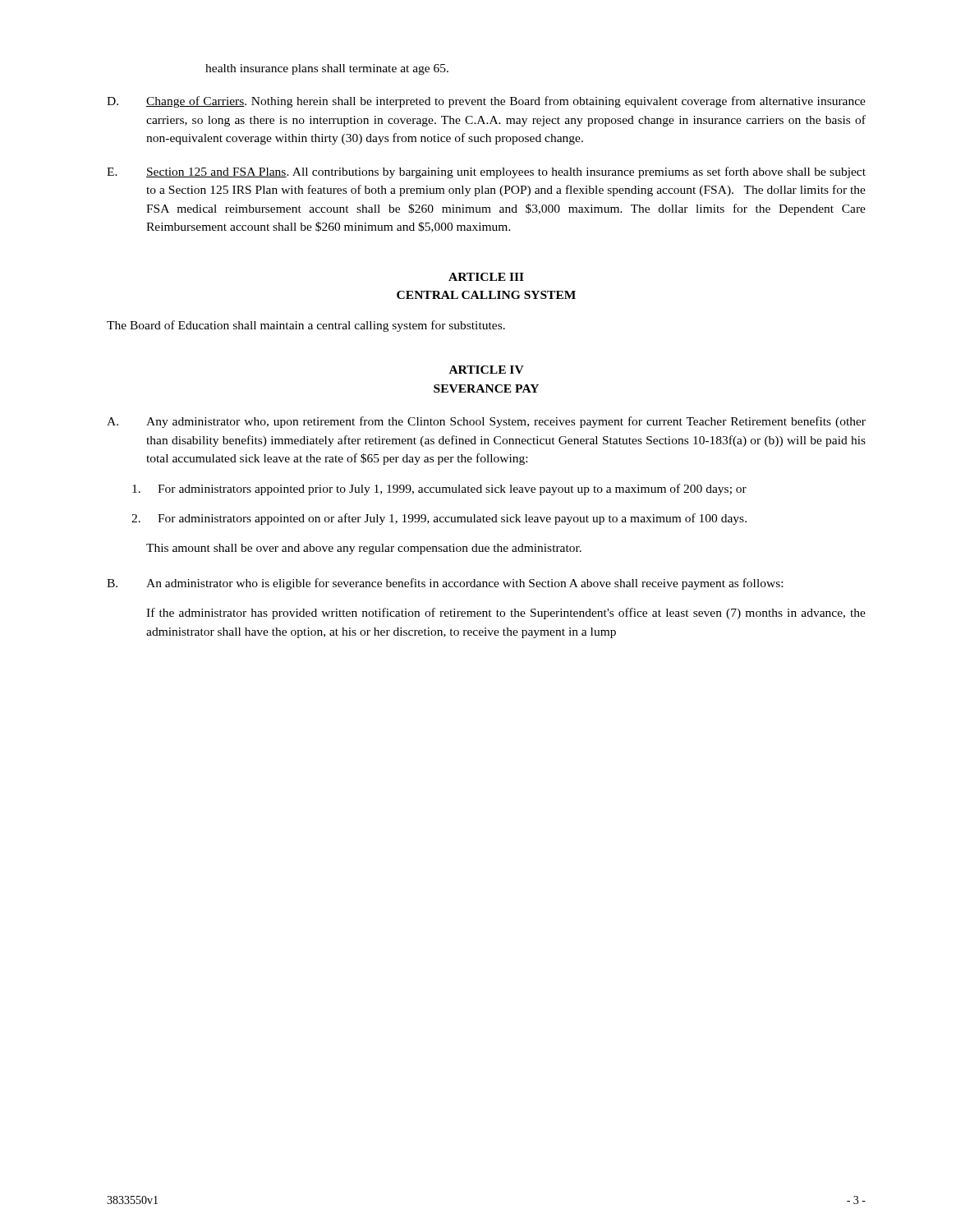Image resolution: width=956 pixels, height=1232 pixels.
Task: Point to the block beginning "If the administrator has"
Action: (506, 622)
